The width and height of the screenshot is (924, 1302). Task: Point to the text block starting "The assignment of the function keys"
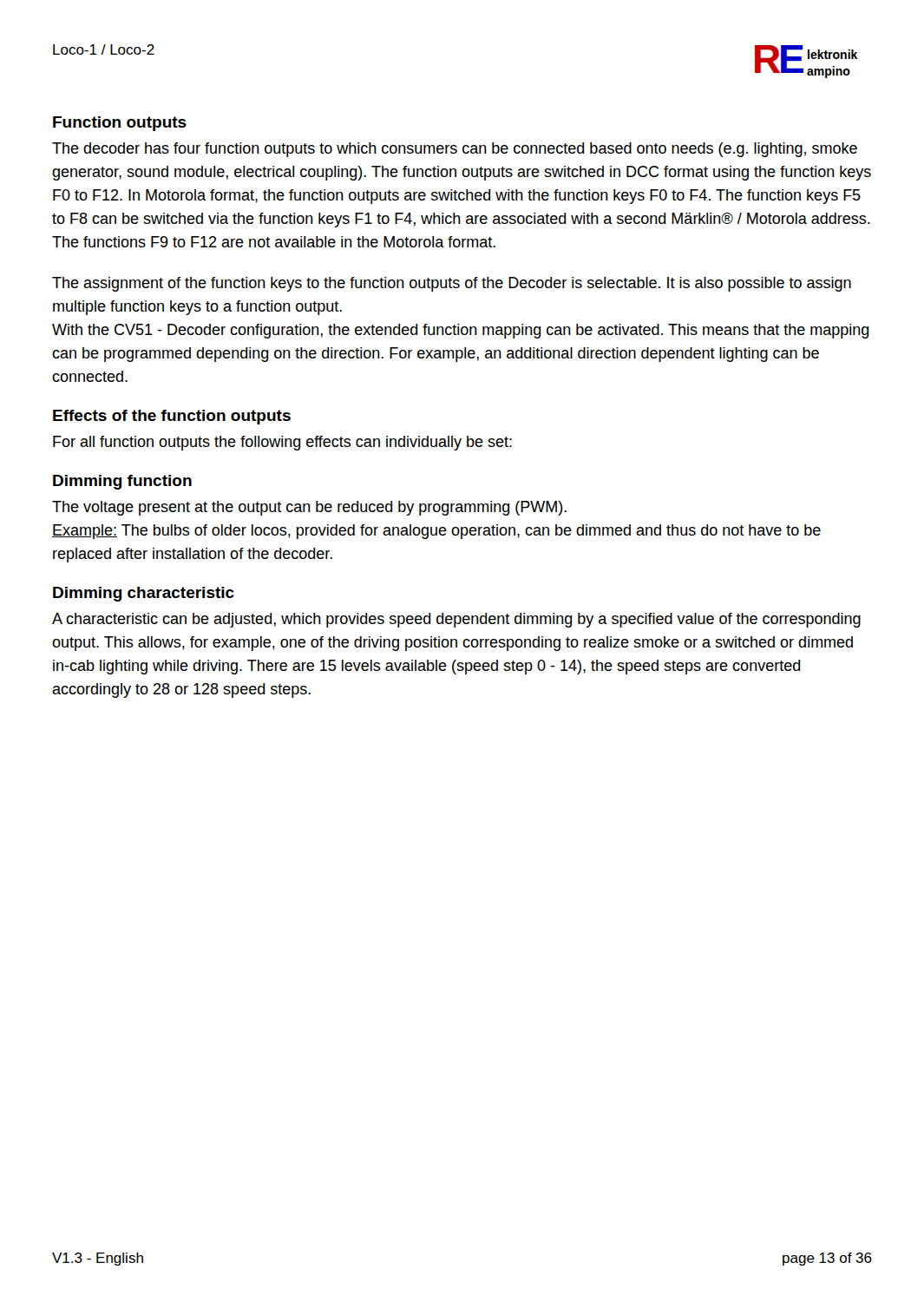(x=462, y=330)
